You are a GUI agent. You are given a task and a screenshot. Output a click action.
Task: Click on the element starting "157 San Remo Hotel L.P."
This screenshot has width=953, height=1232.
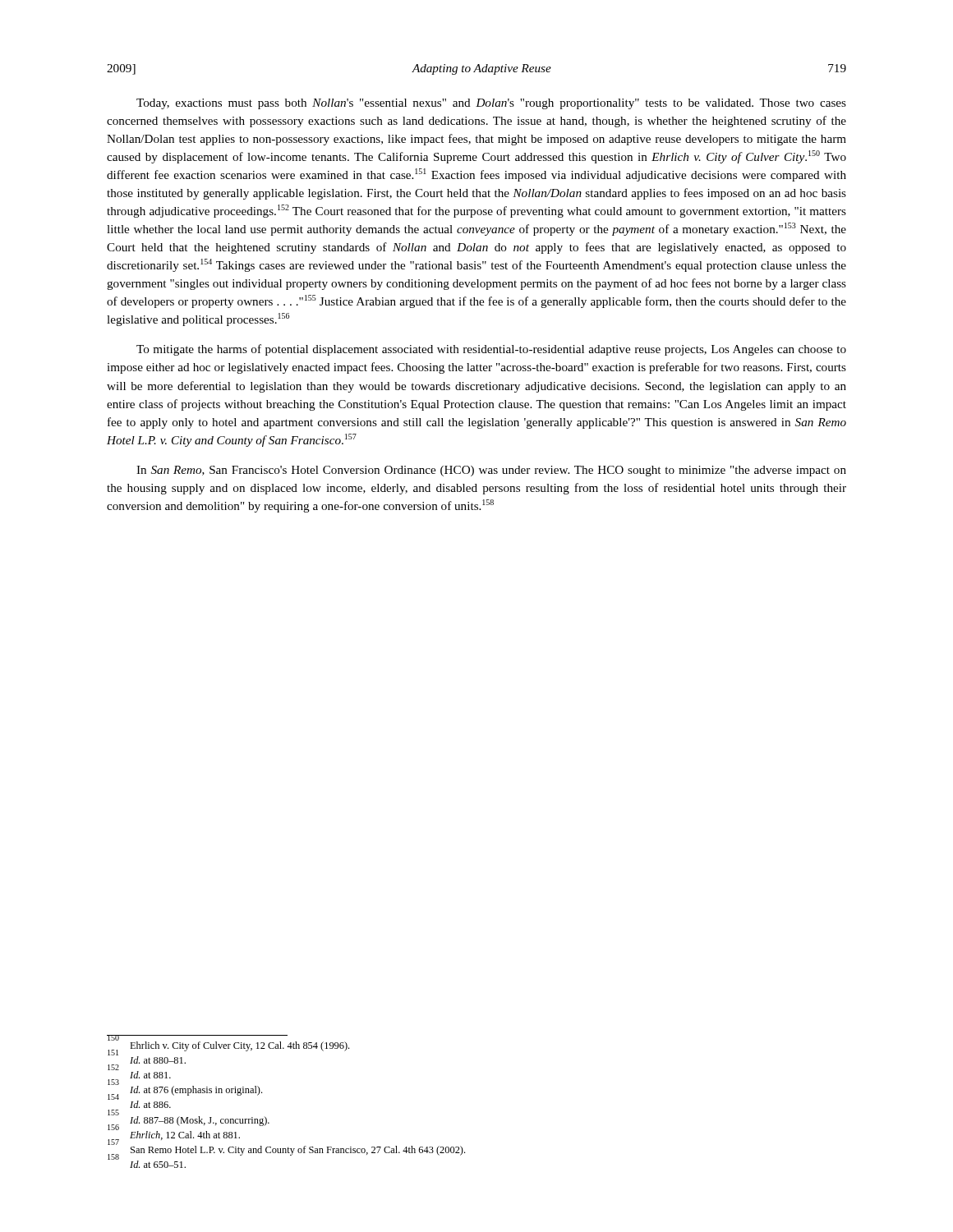[x=476, y=1150]
